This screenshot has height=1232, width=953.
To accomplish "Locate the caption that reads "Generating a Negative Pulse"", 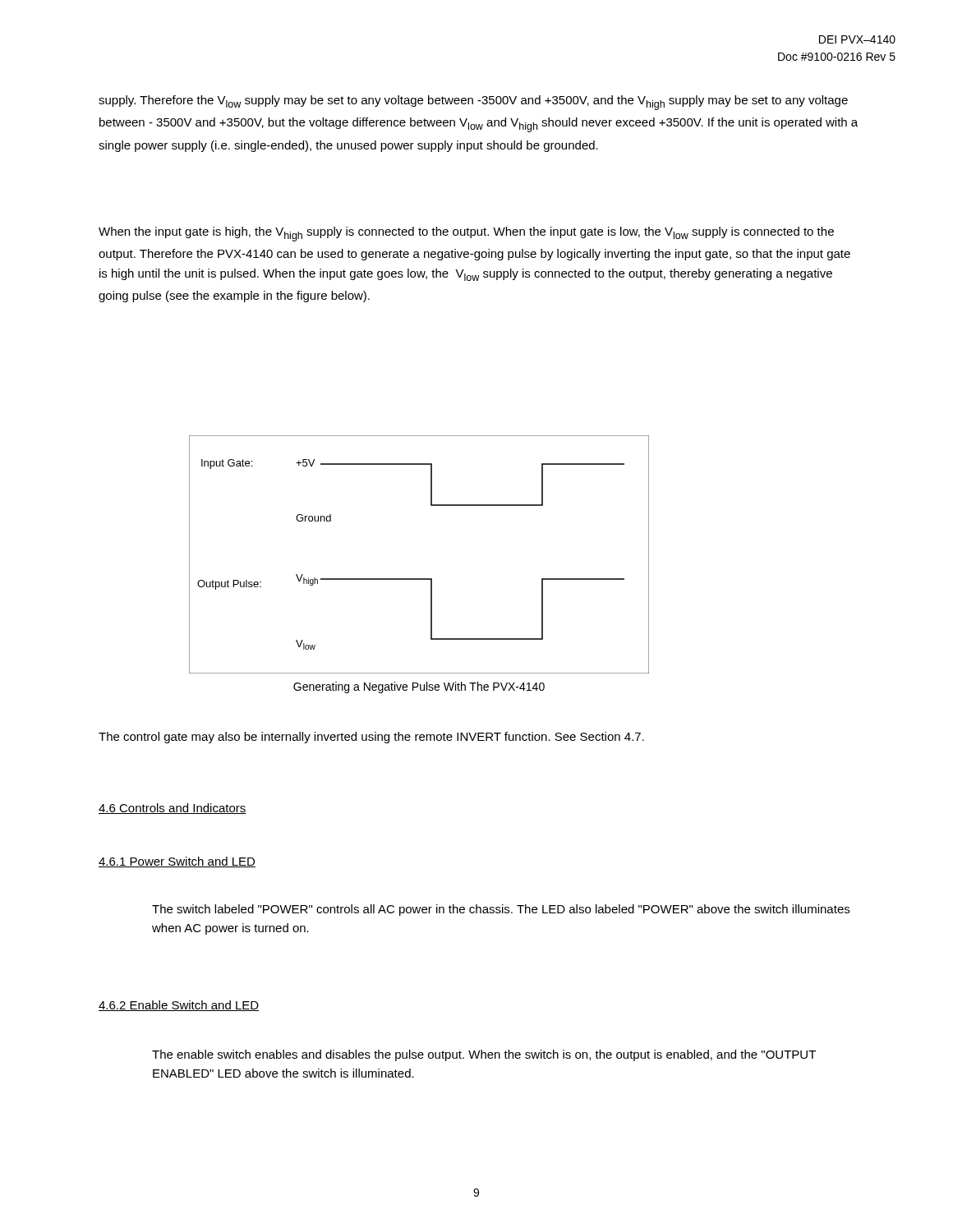I will (419, 687).
